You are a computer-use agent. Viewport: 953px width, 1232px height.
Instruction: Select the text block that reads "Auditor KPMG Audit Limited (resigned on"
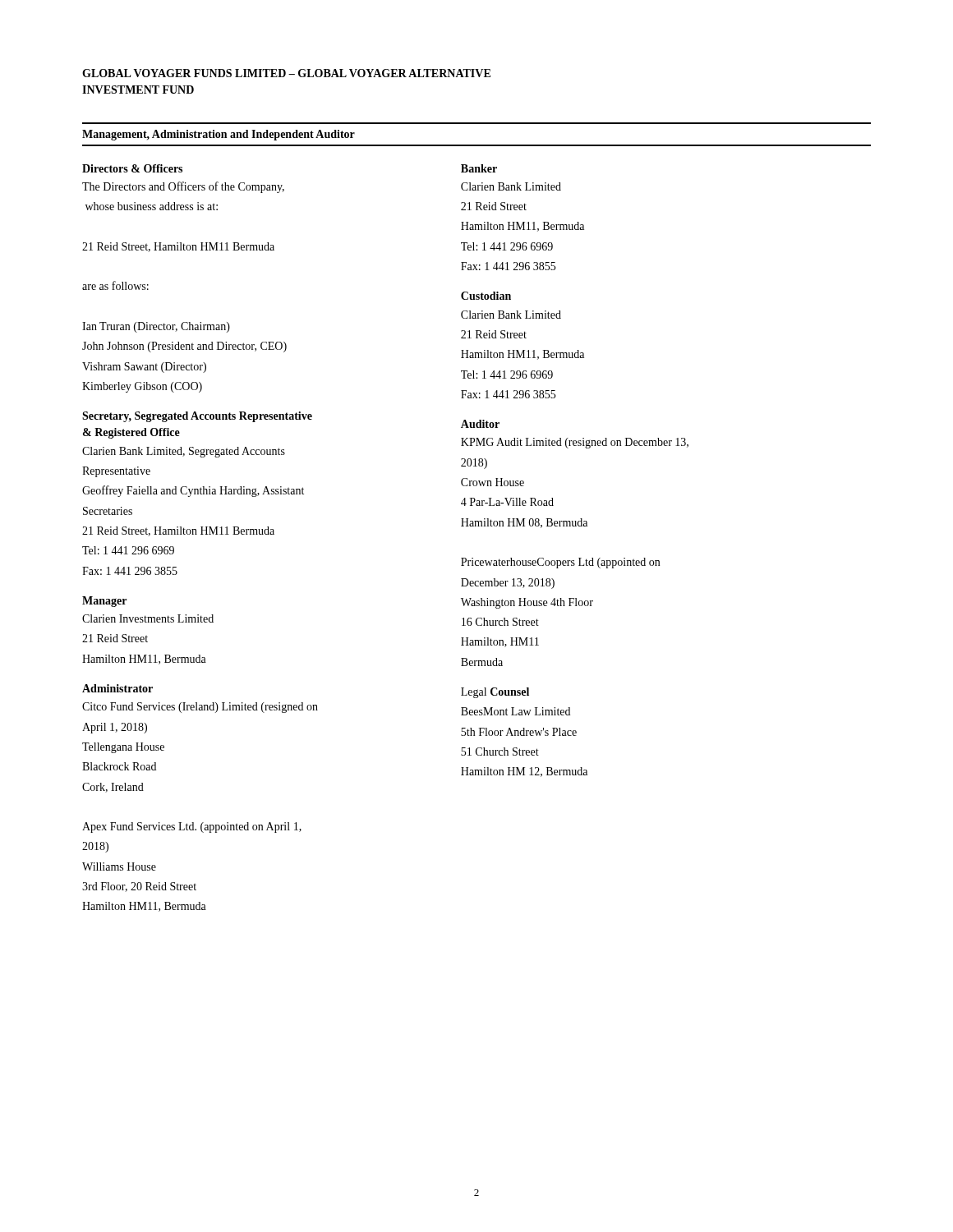pos(480,424)
